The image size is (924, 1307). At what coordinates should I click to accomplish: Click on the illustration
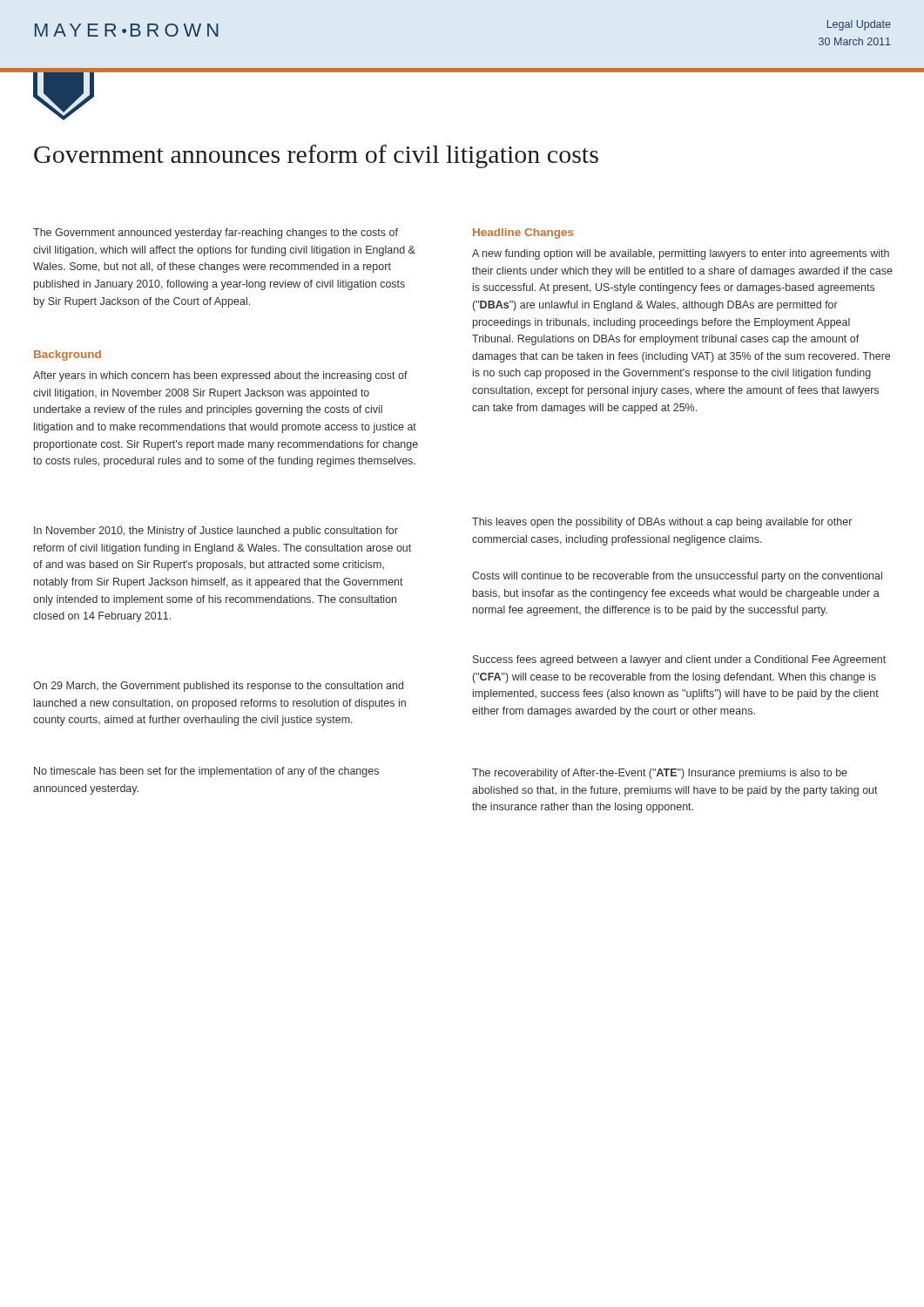pos(64,96)
